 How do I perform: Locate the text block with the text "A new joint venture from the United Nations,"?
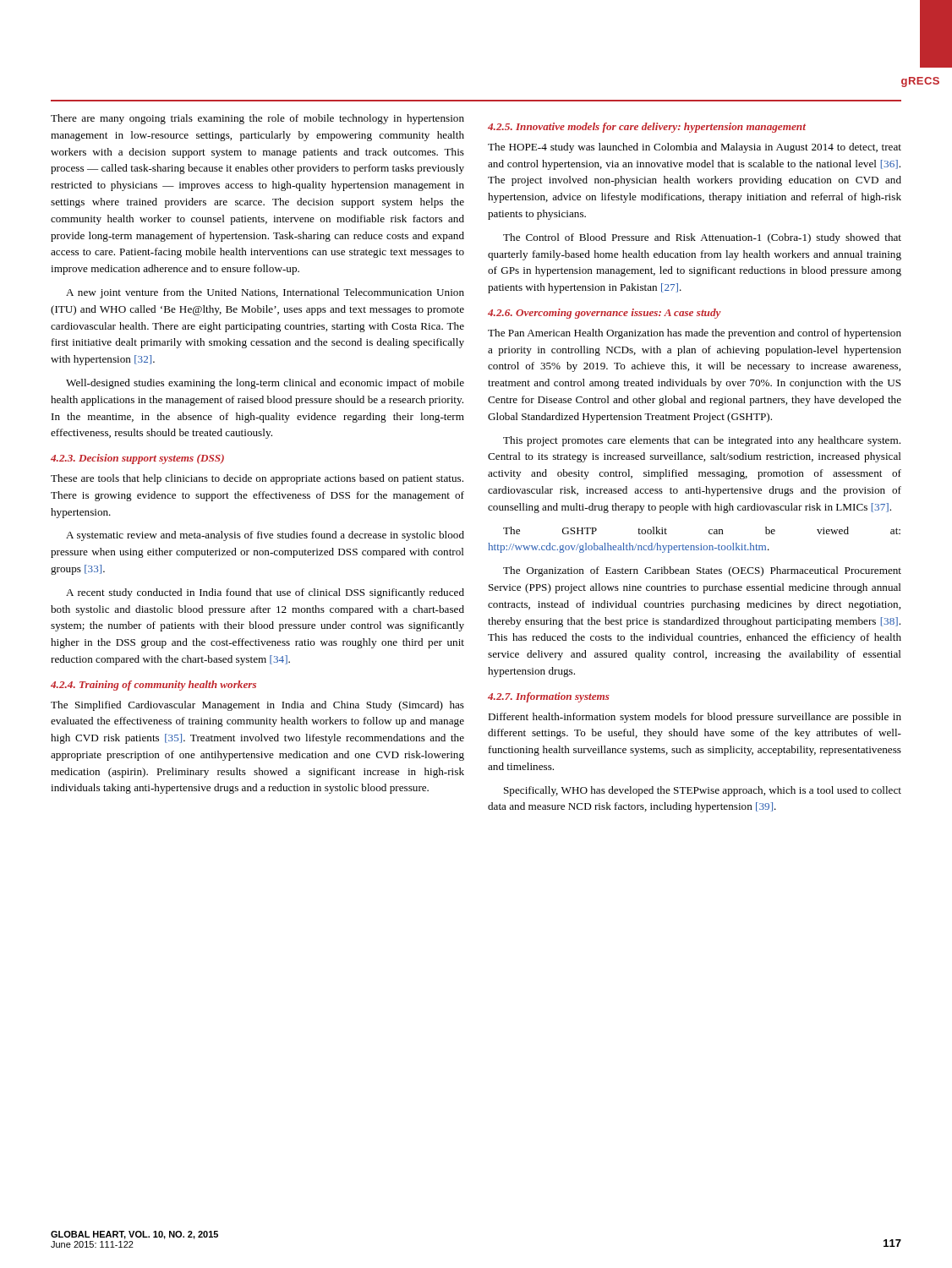point(257,326)
